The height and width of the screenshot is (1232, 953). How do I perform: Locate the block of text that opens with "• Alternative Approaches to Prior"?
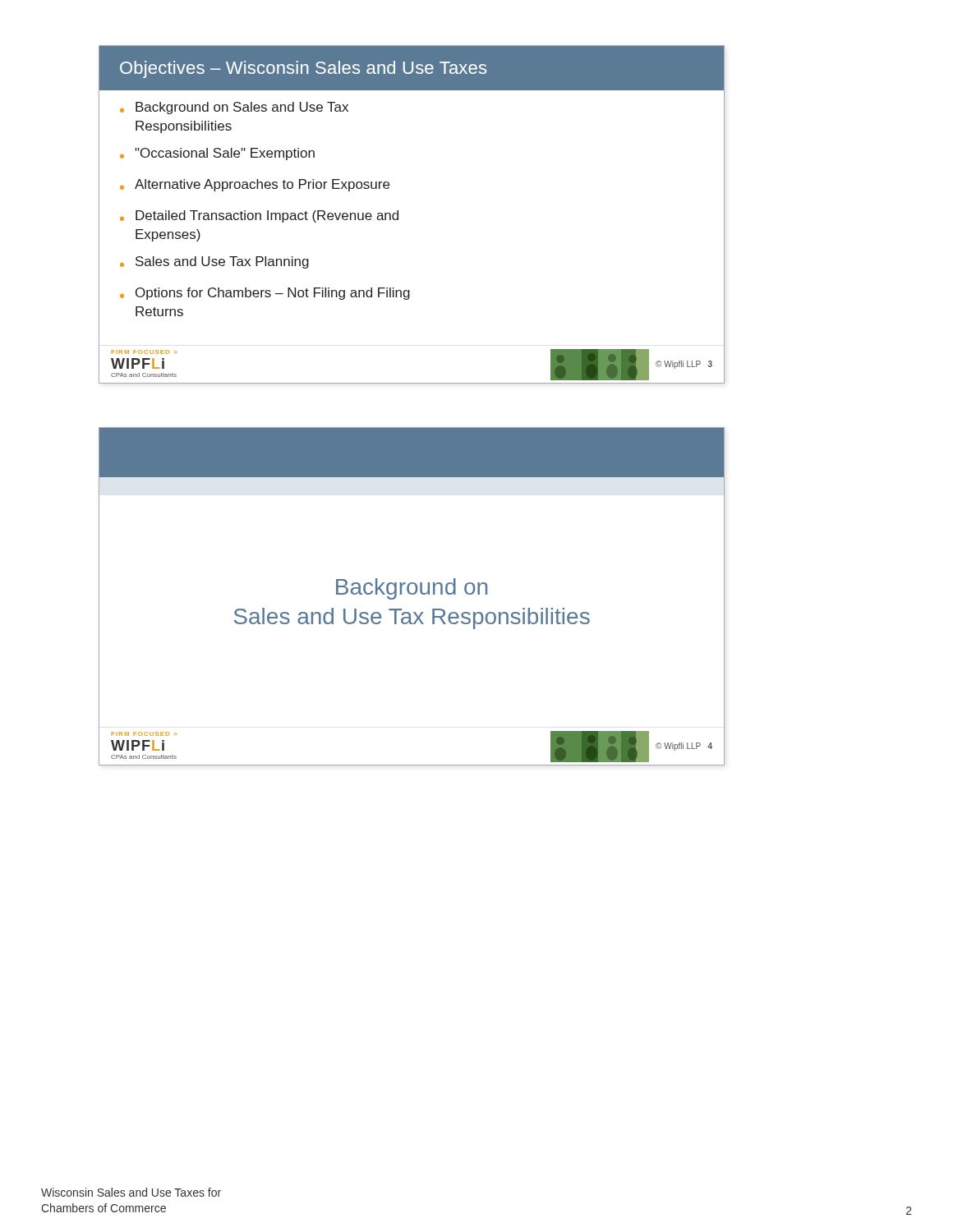click(x=255, y=187)
